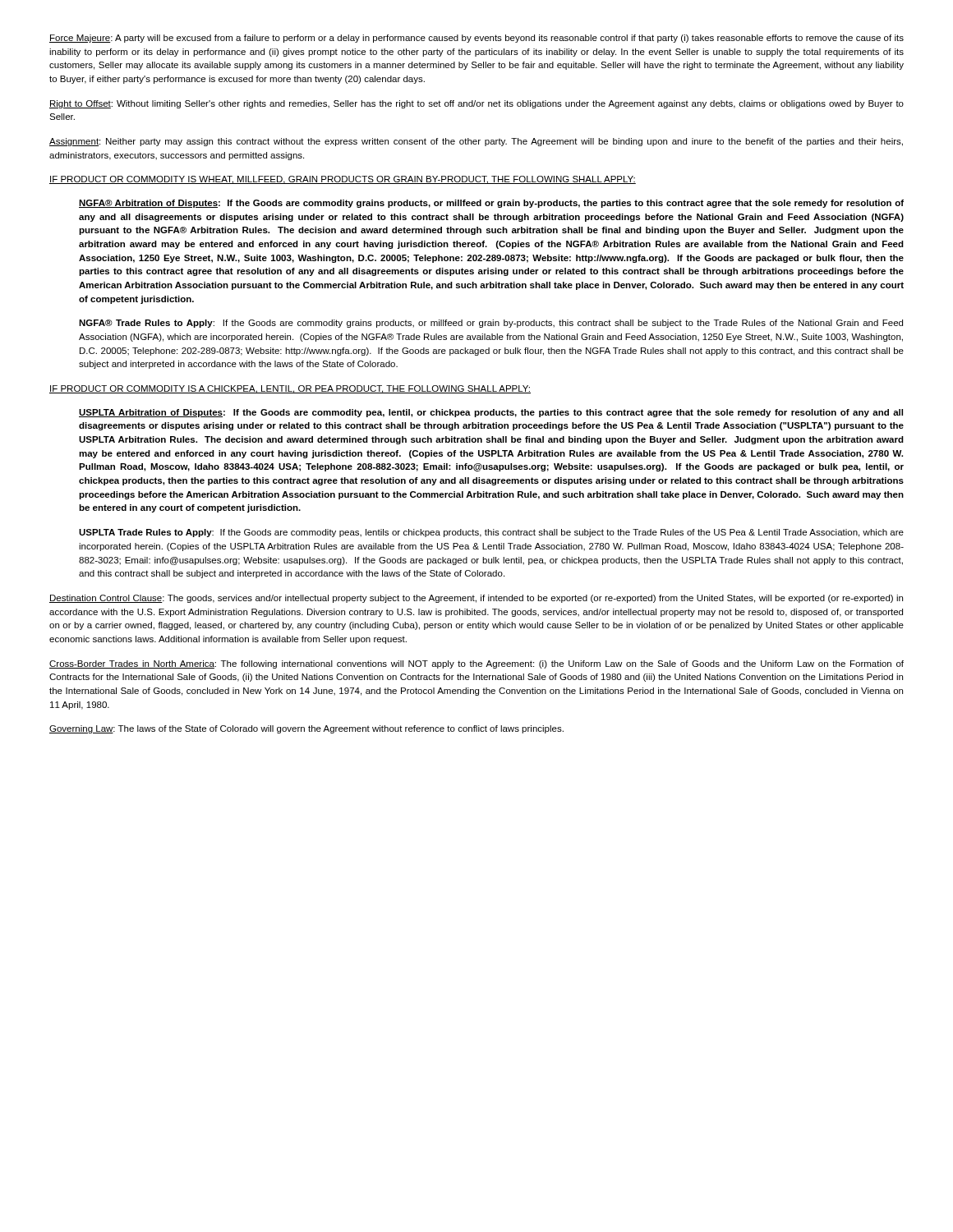The height and width of the screenshot is (1232, 953).
Task: Click the passage that begins "NGFA® Trade Rules to Apply: If the"
Action: tap(491, 344)
